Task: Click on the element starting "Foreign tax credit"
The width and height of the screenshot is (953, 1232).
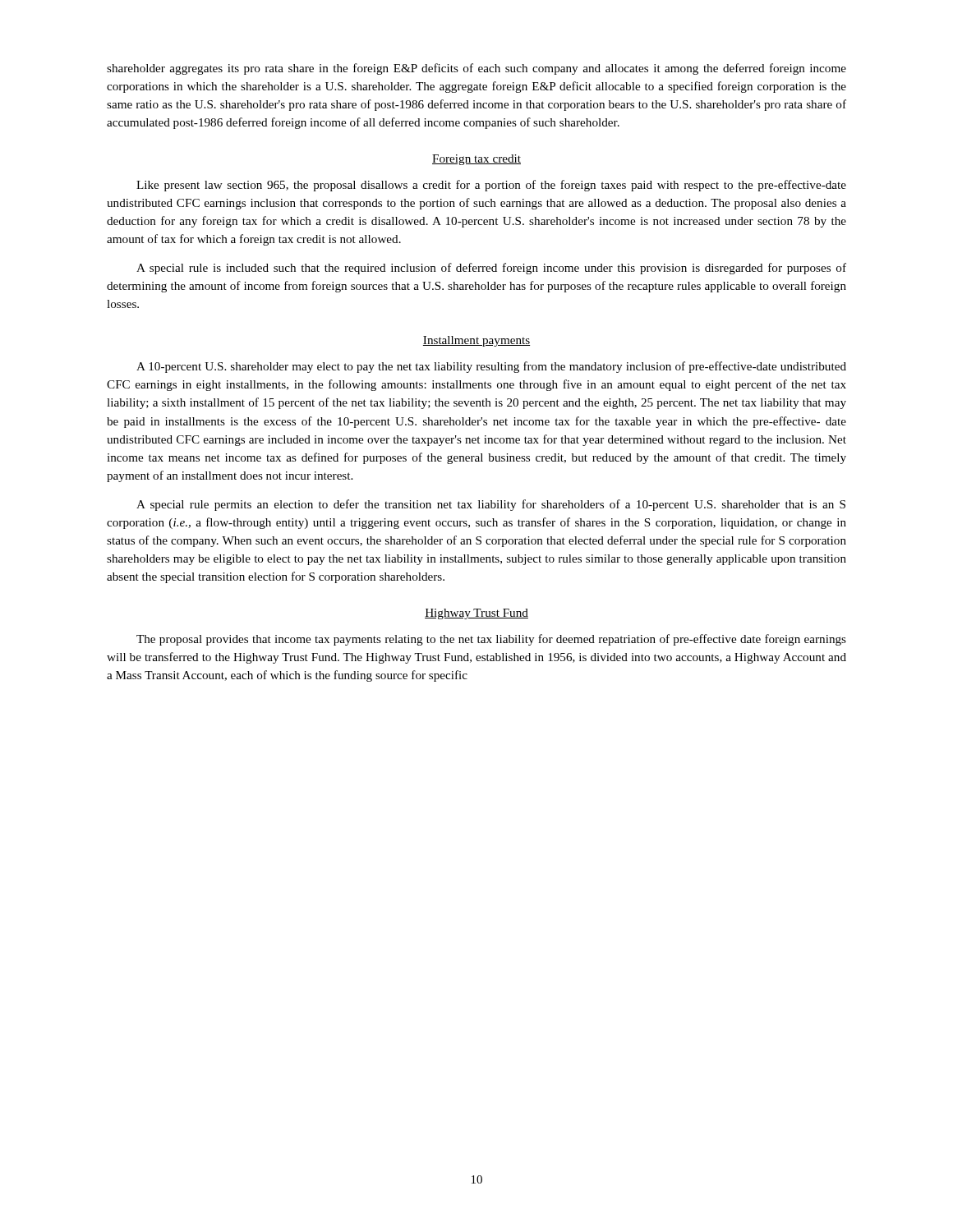Action: (x=476, y=158)
